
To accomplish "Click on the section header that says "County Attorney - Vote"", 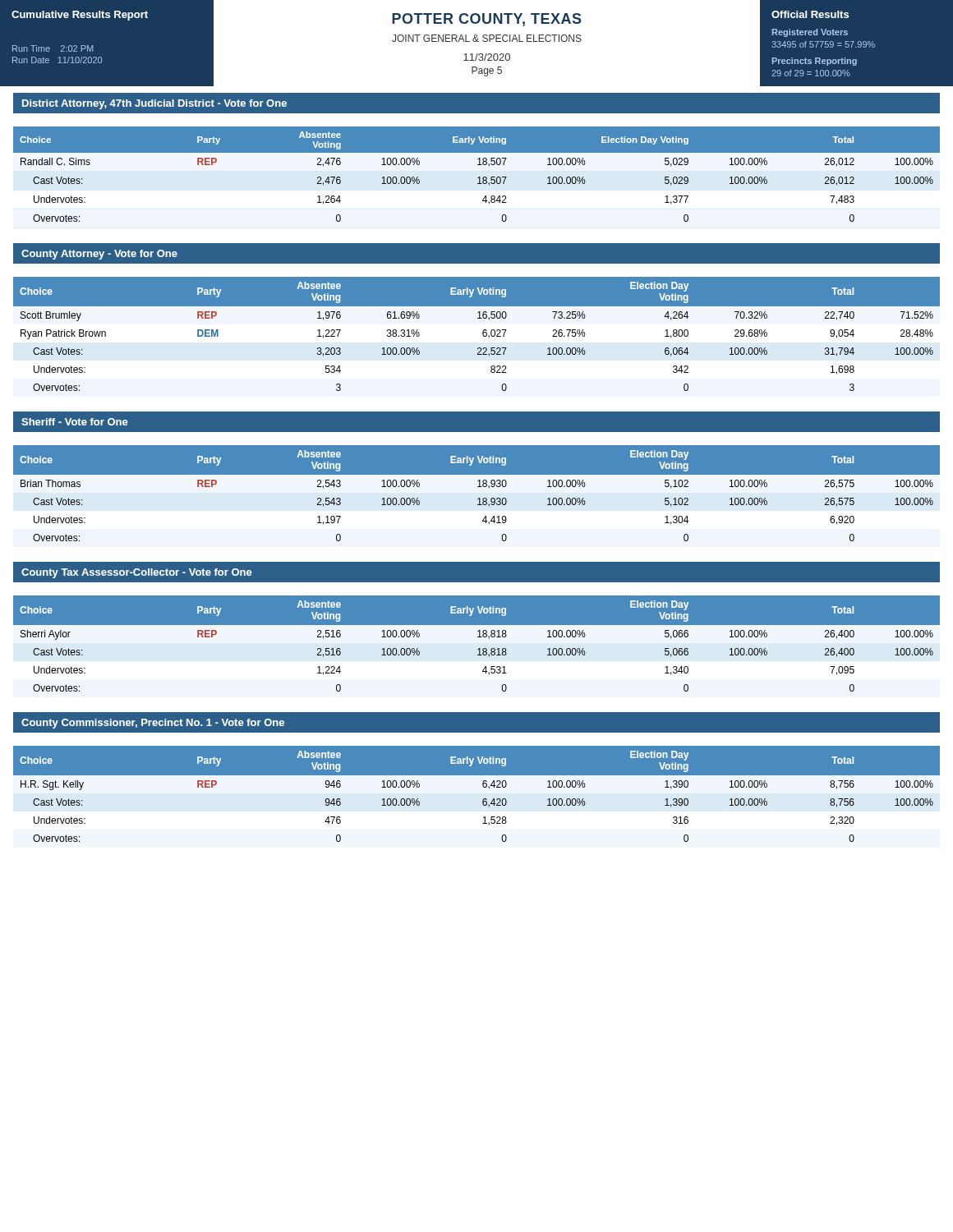I will [x=476, y=253].
